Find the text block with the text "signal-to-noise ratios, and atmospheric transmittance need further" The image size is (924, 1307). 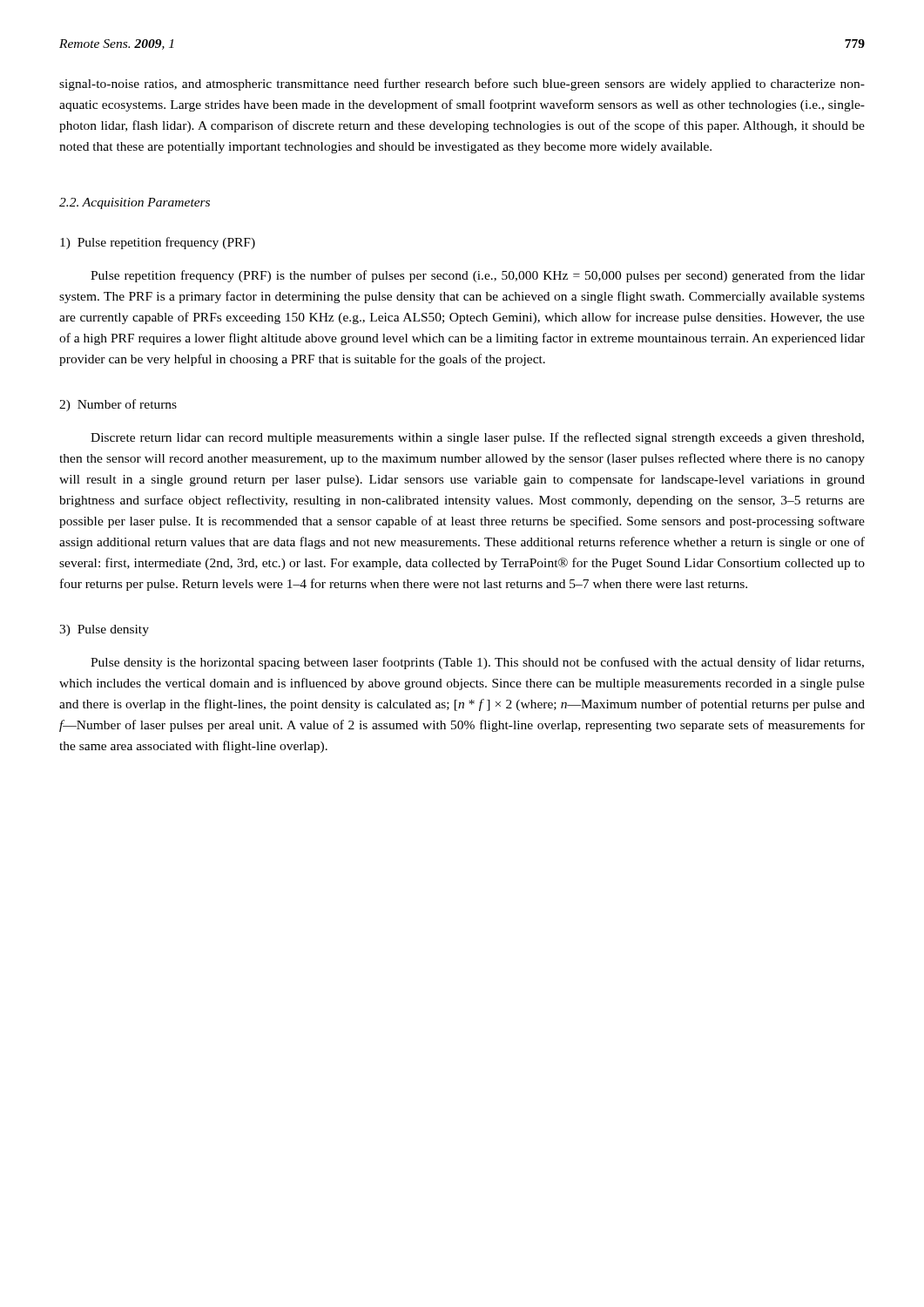[x=462, y=115]
